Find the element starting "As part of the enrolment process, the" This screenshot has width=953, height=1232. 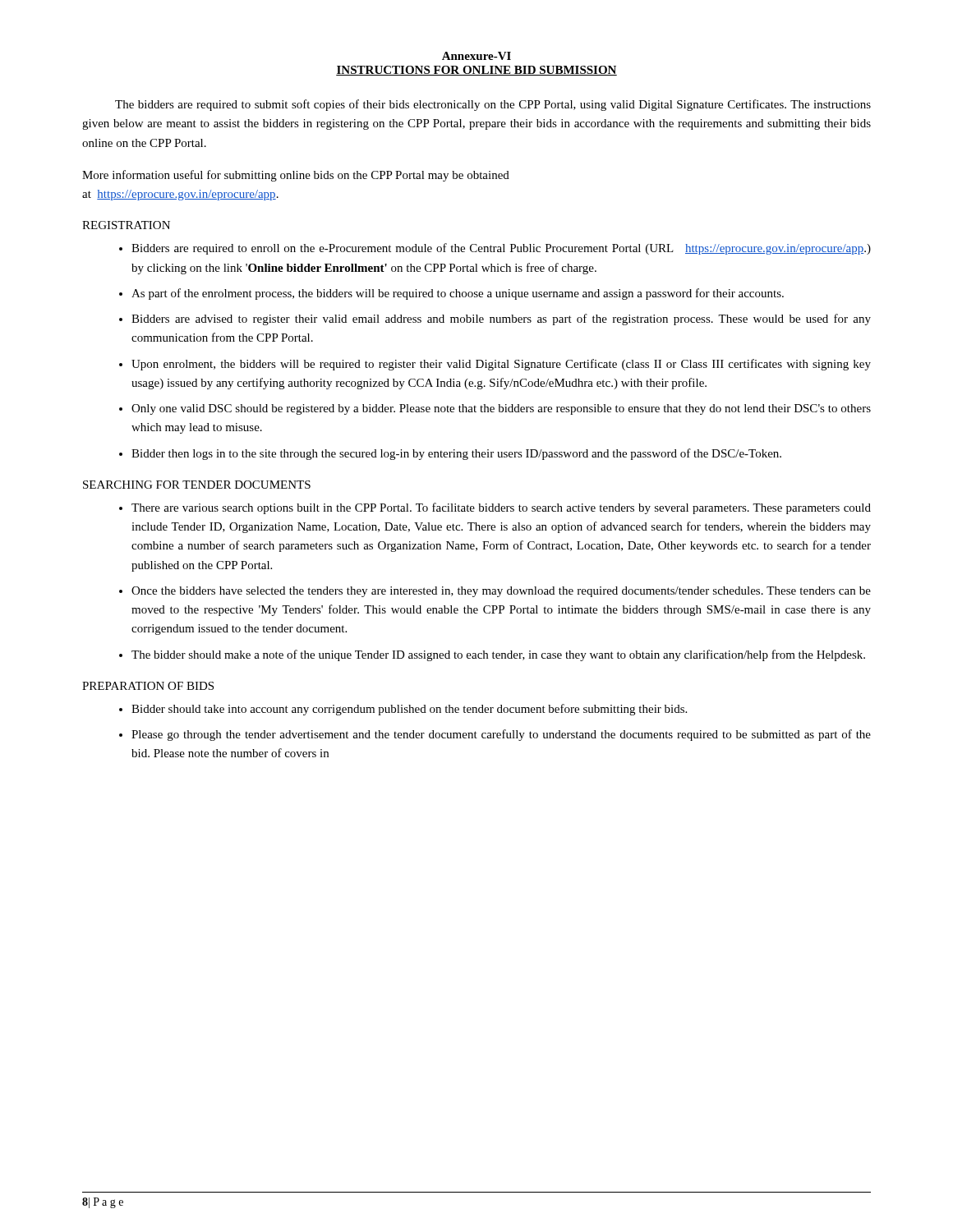(x=458, y=293)
